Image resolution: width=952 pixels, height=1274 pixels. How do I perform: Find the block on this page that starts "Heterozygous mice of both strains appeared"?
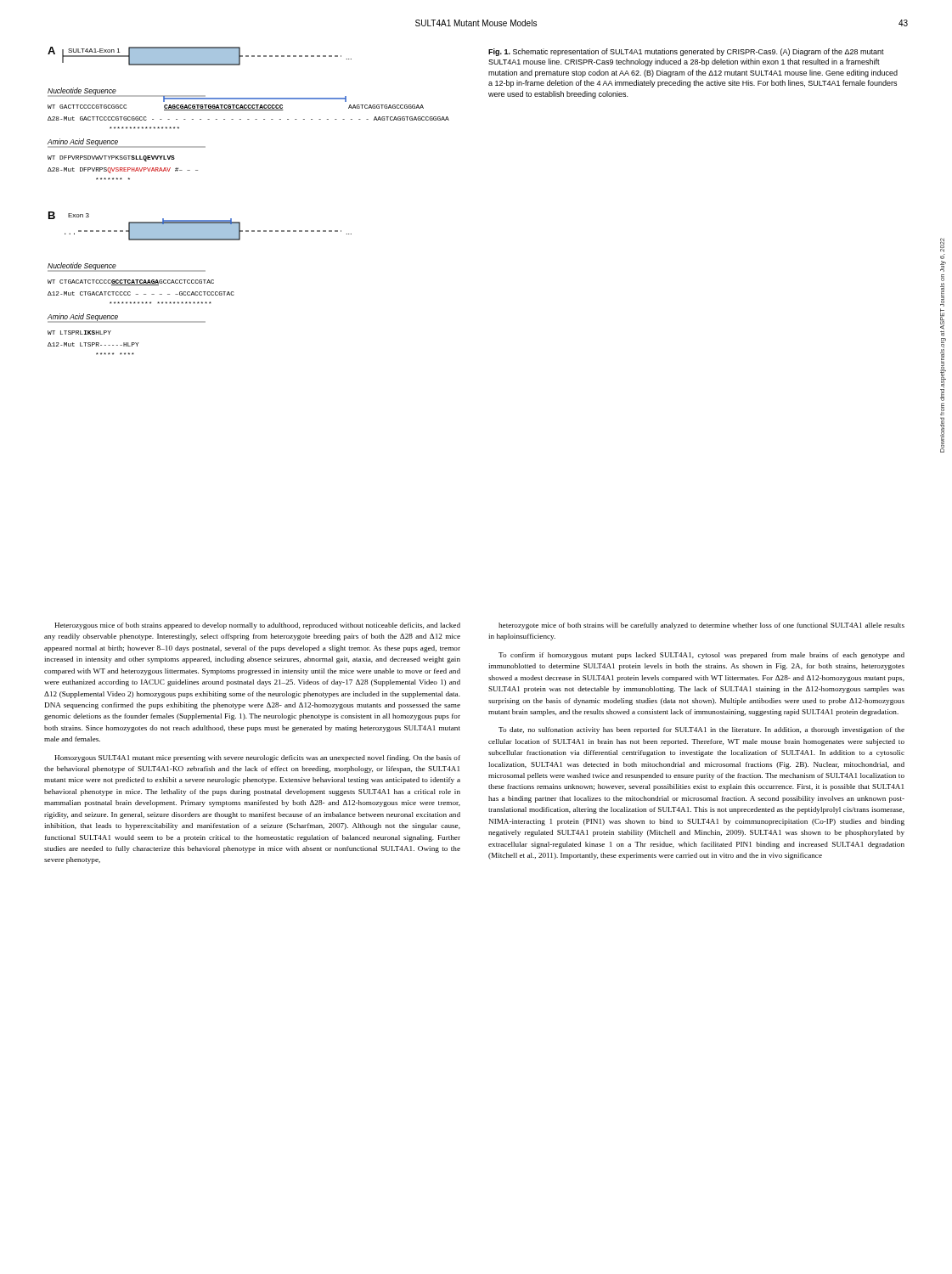tap(257, 626)
